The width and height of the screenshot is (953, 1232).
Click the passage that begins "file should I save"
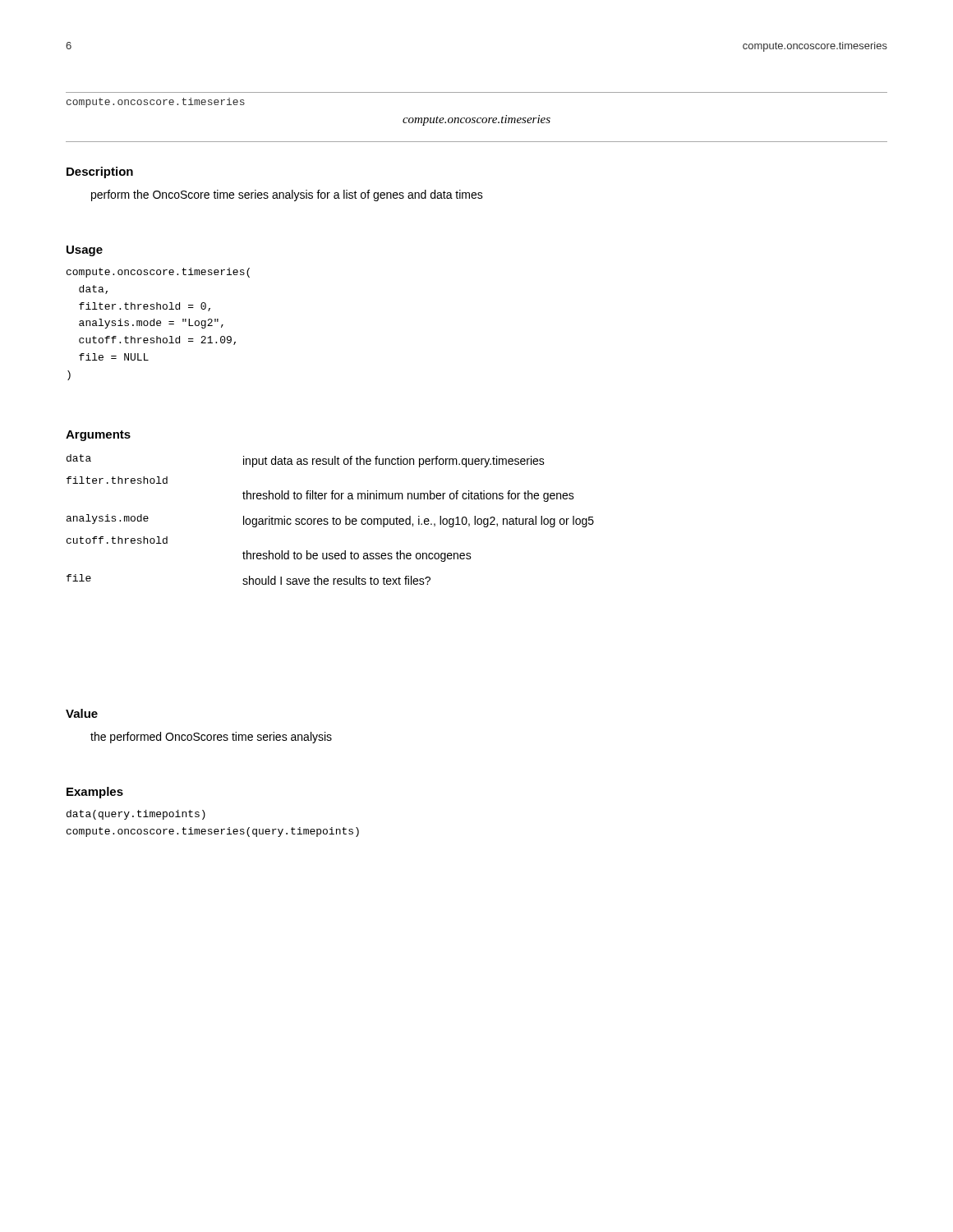point(249,579)
